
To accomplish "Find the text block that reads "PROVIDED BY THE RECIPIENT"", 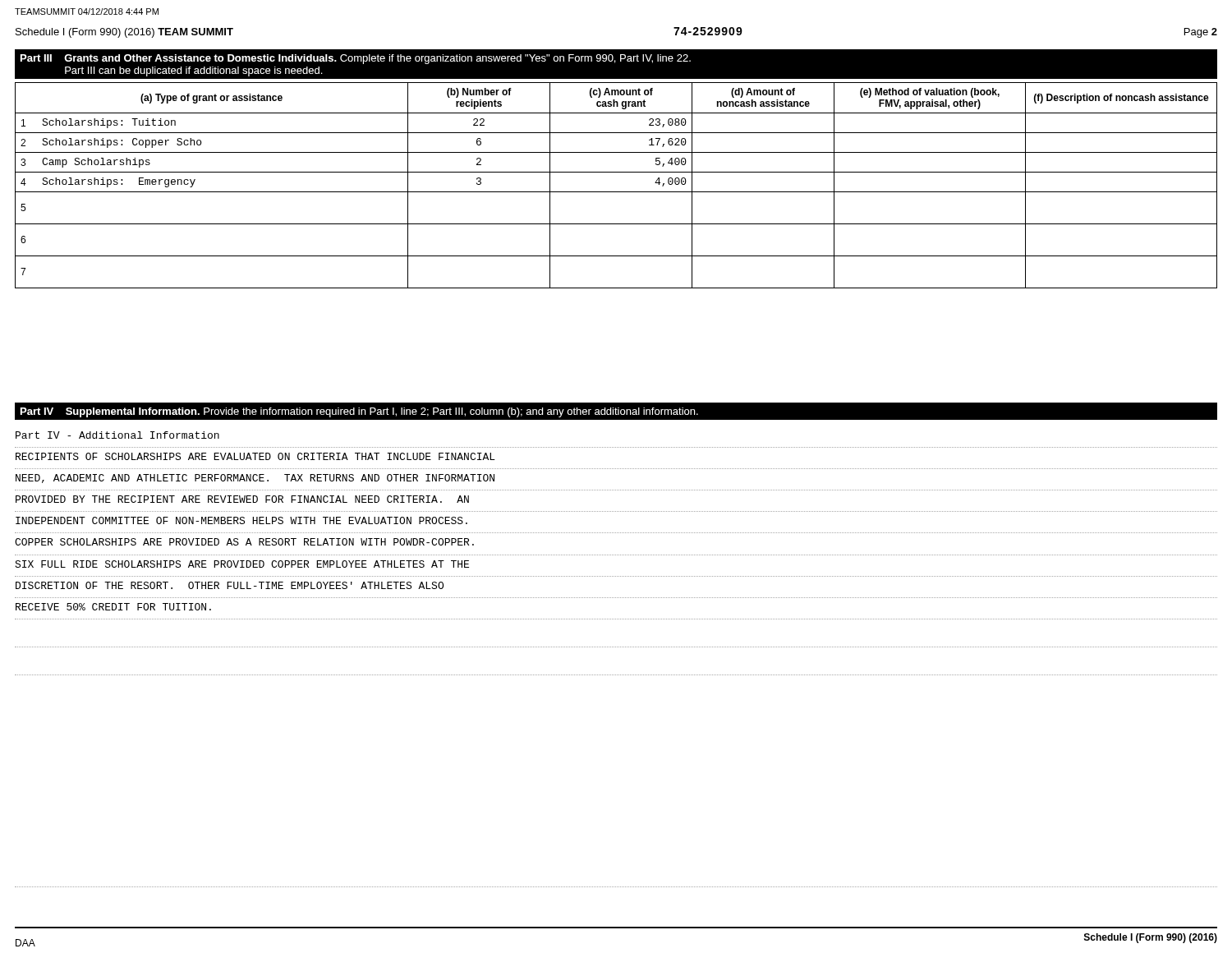I will click(242, 500).
